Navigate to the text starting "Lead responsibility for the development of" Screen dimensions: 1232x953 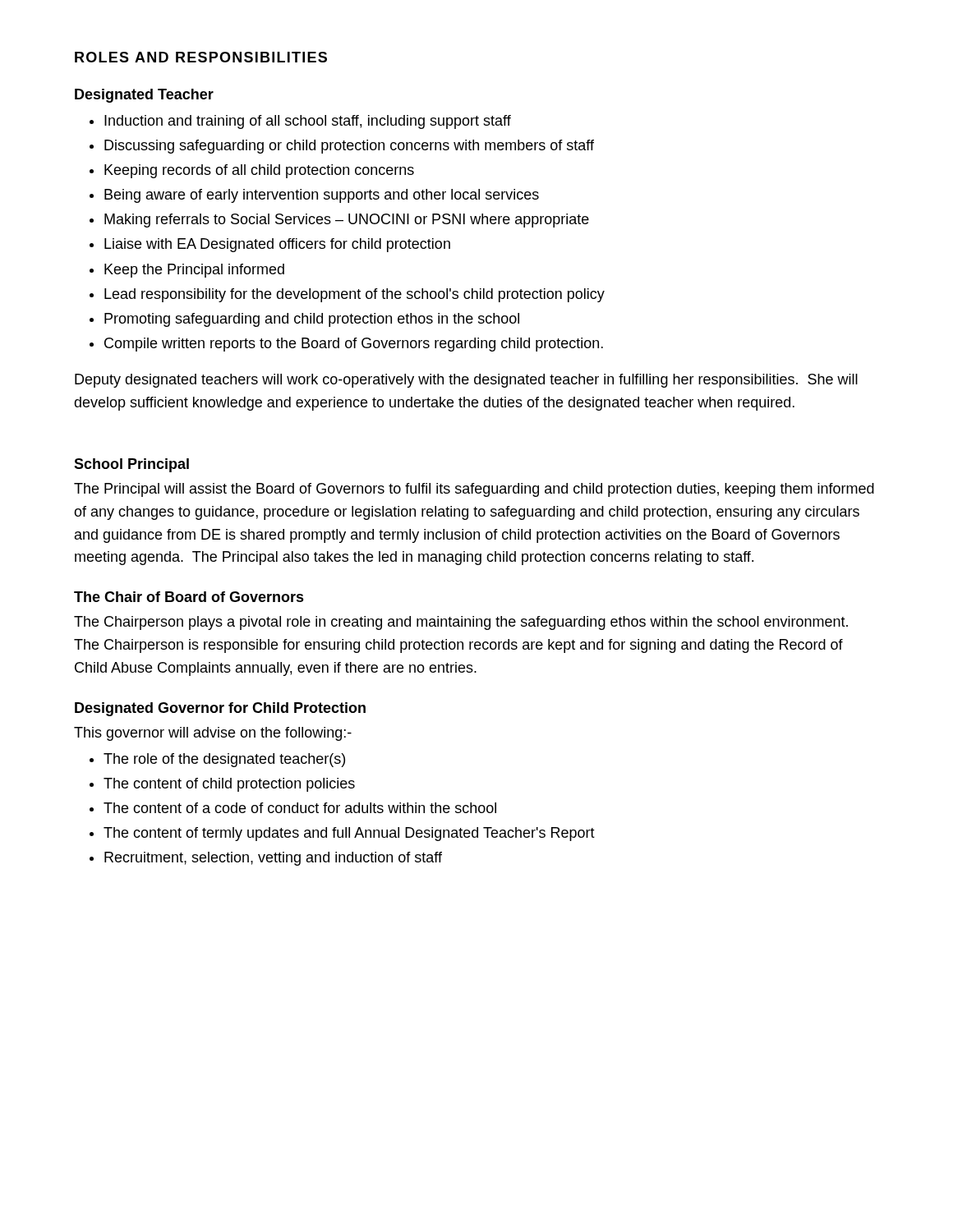pos(354,294)
